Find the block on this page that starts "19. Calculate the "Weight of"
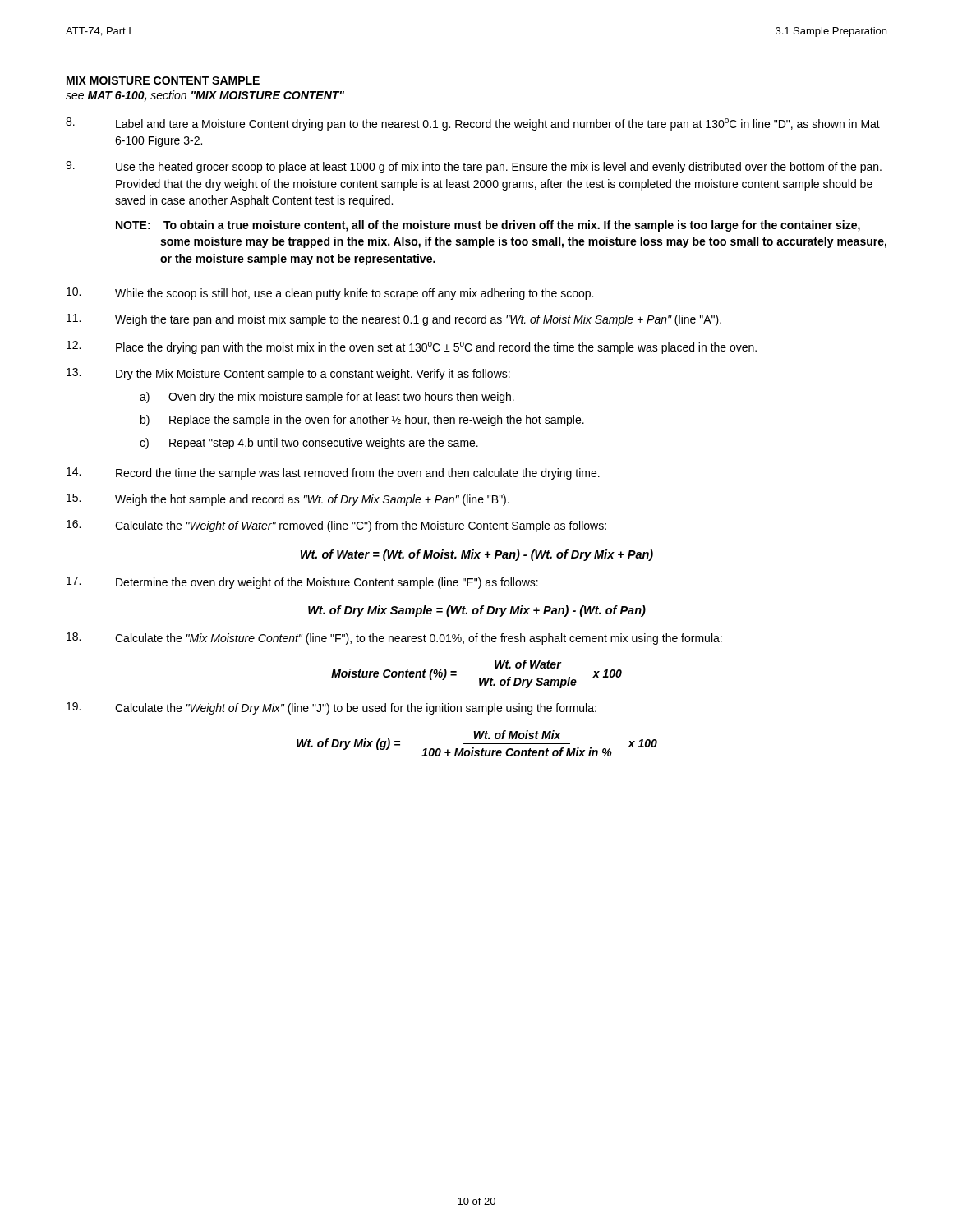This screenshot has height=1232, width=953. 476,708
